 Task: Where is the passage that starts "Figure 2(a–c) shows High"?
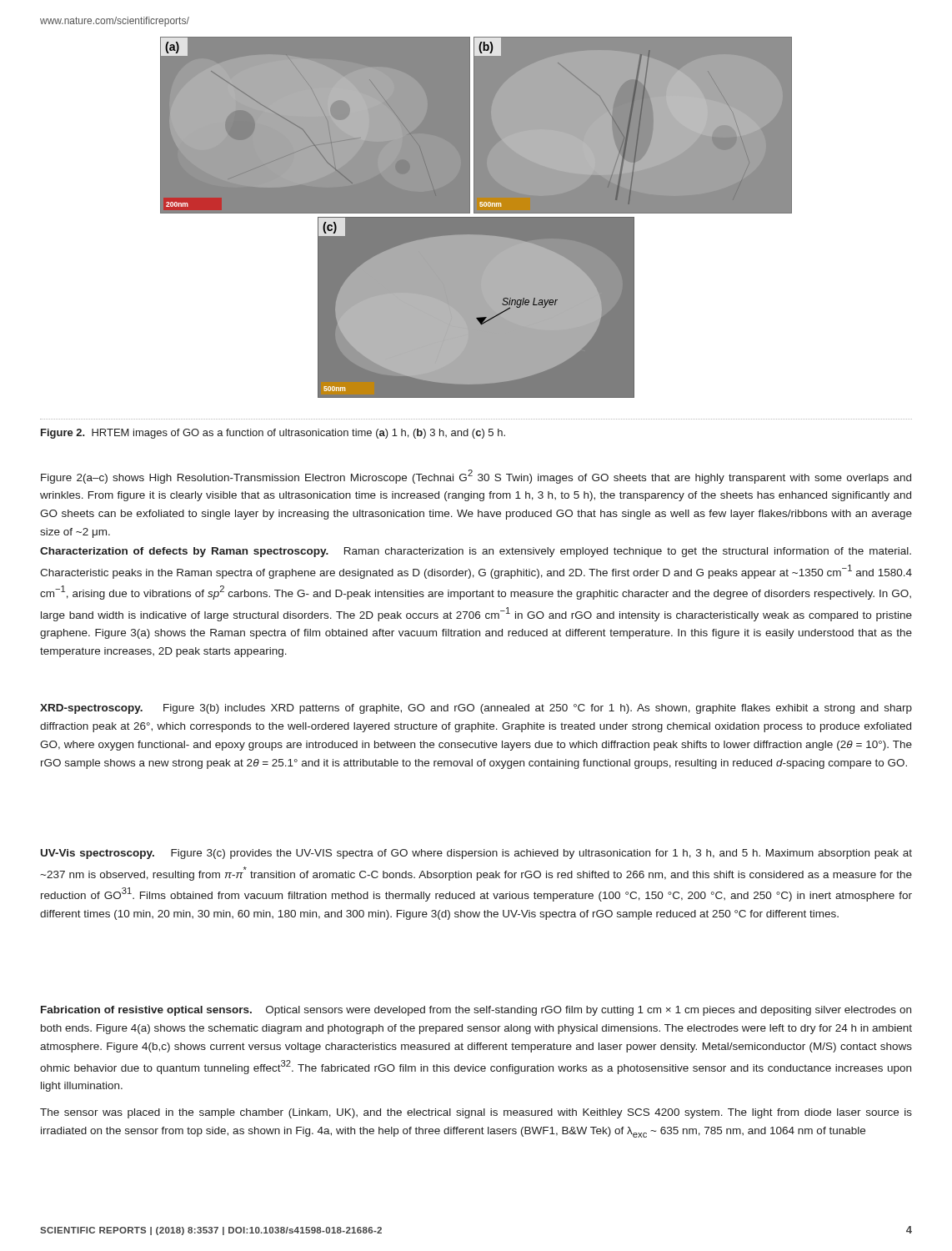click(476, 503)
